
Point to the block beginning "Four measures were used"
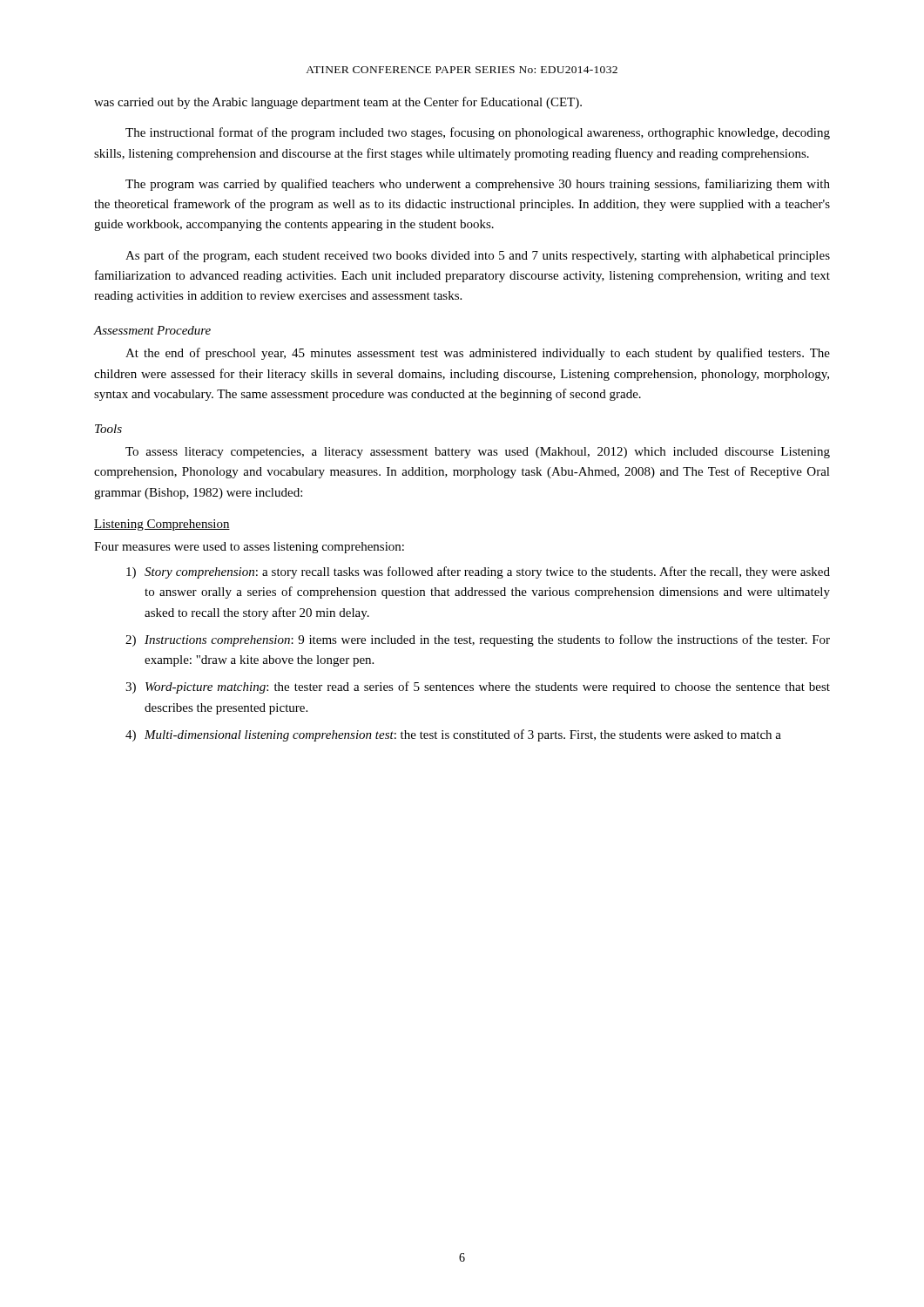pyautogui.click(x=250, y=546)
